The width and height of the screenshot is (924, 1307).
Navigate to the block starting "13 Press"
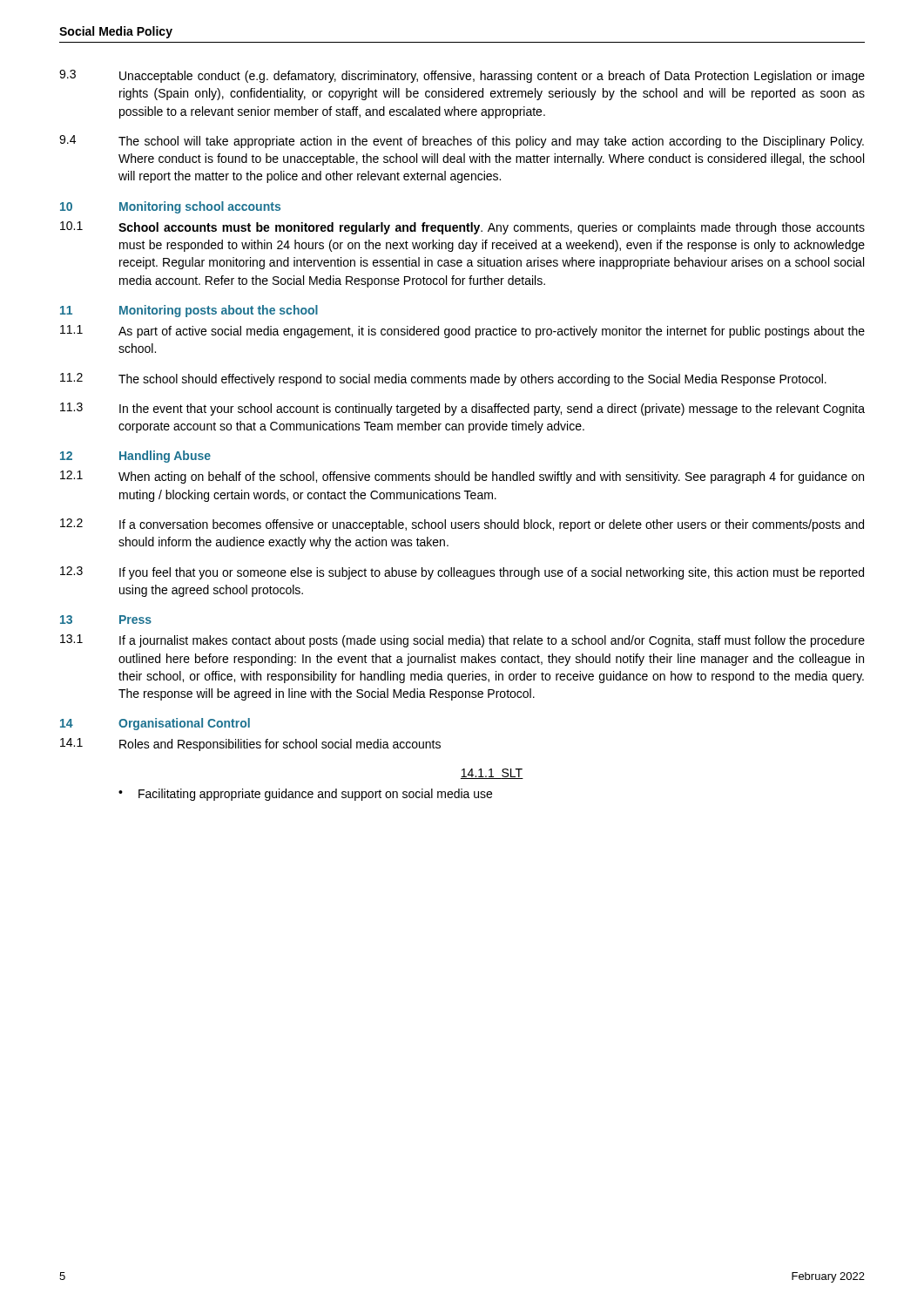pos(67,617)
